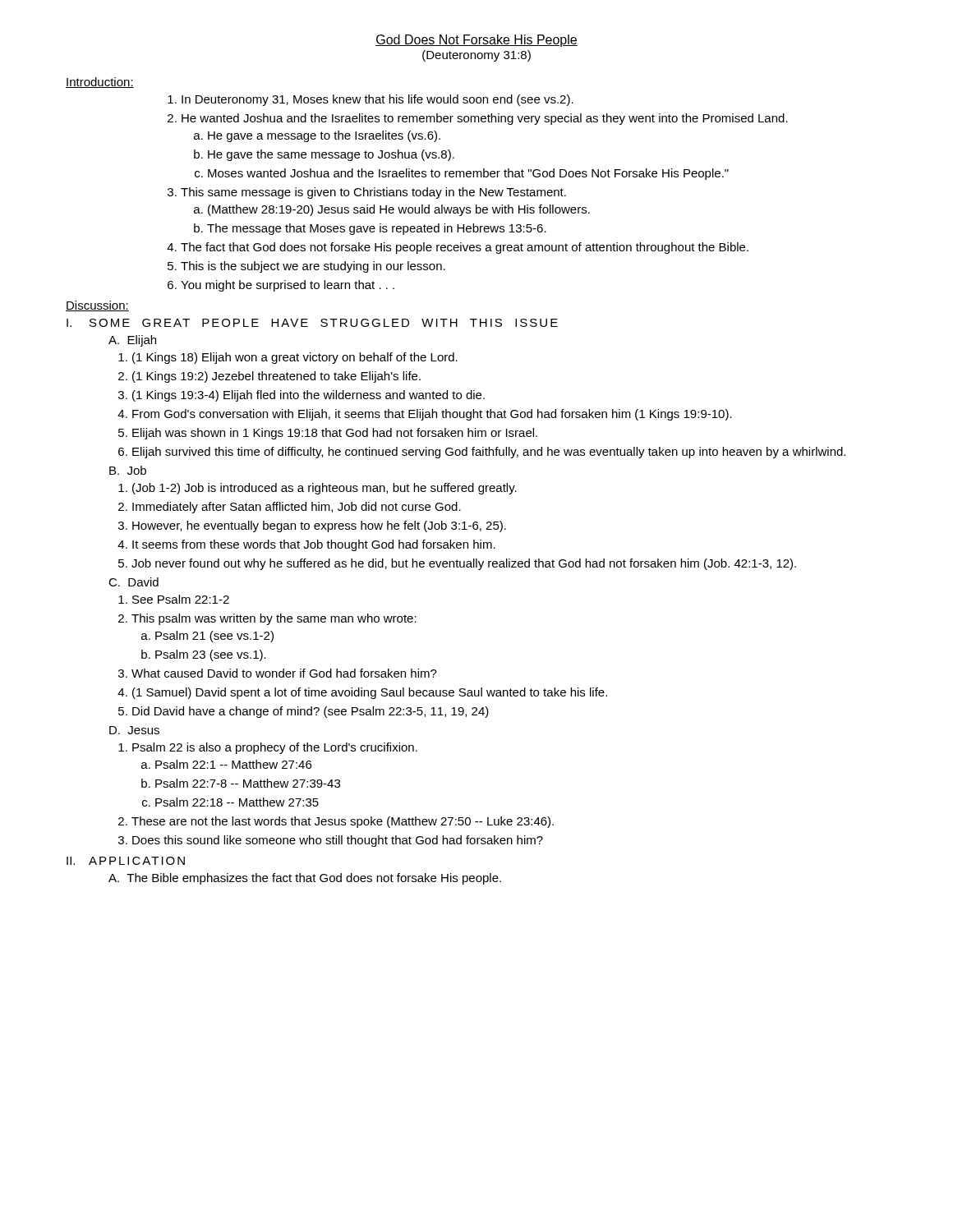The image size is (953, 1232).
Task: Navigate to the element starting "A. Elijah"
Action: point(133,340)
